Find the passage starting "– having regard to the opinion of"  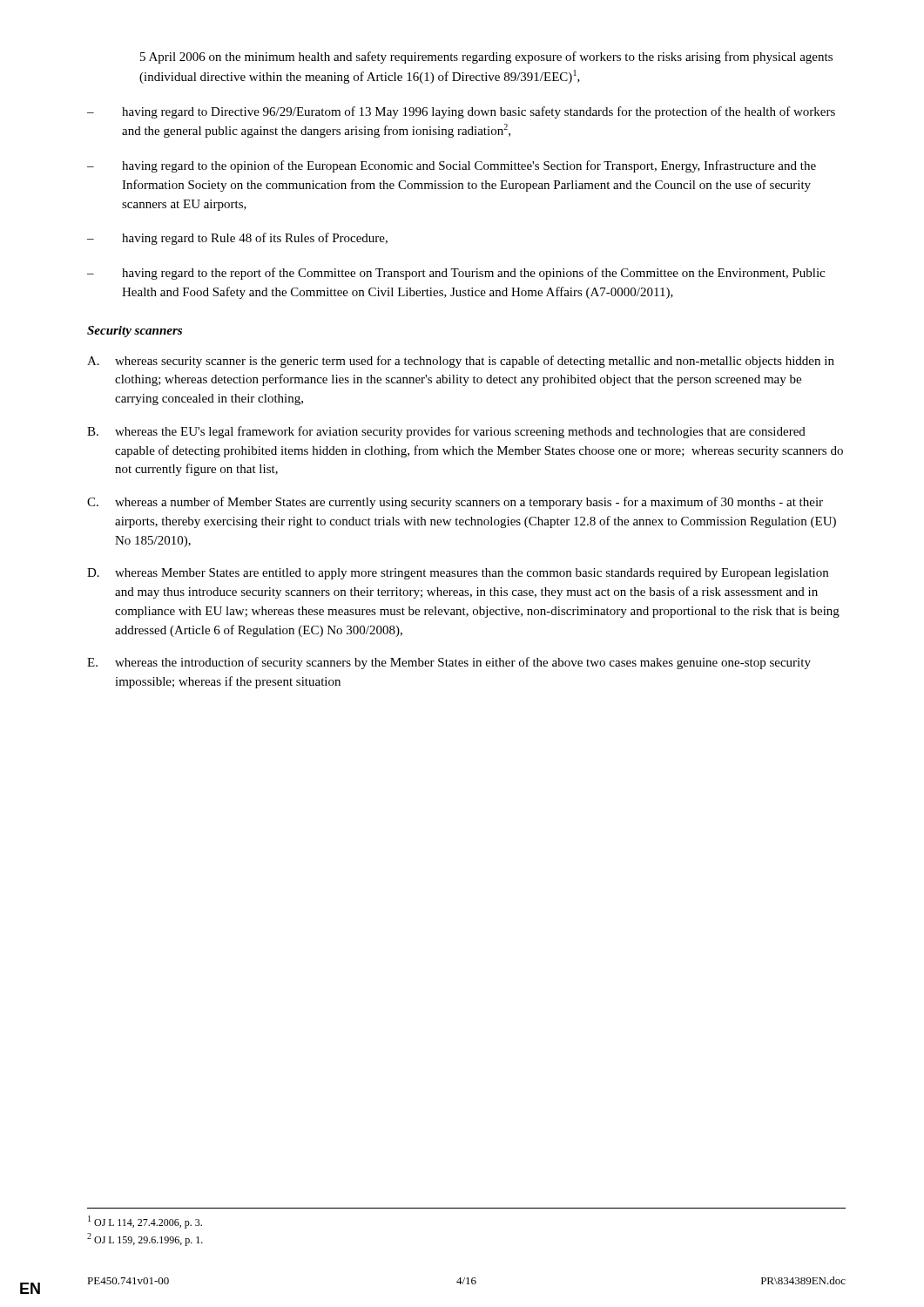(x=466, y=185)
